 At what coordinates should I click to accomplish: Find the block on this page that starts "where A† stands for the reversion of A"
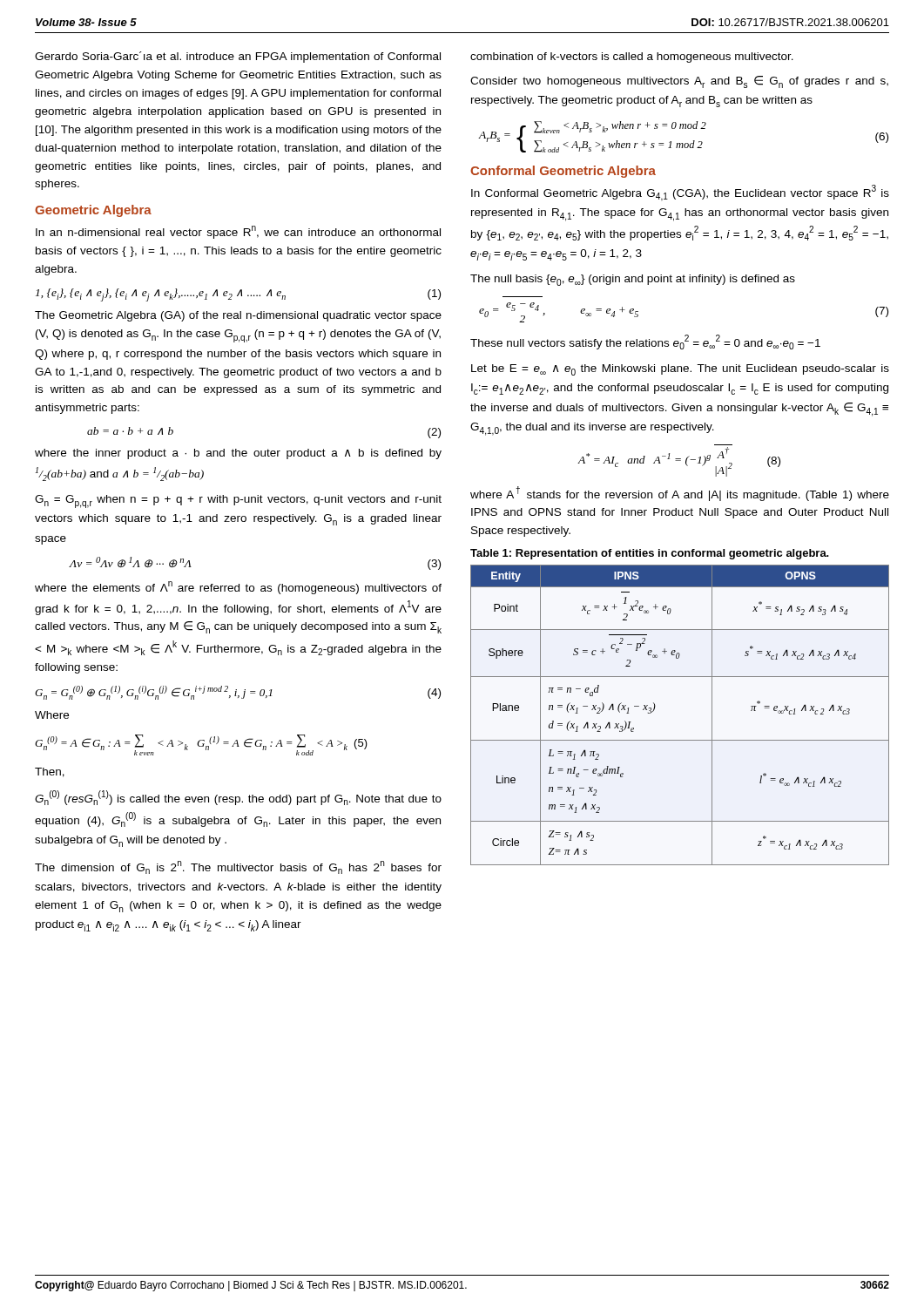tap(680, 512)
